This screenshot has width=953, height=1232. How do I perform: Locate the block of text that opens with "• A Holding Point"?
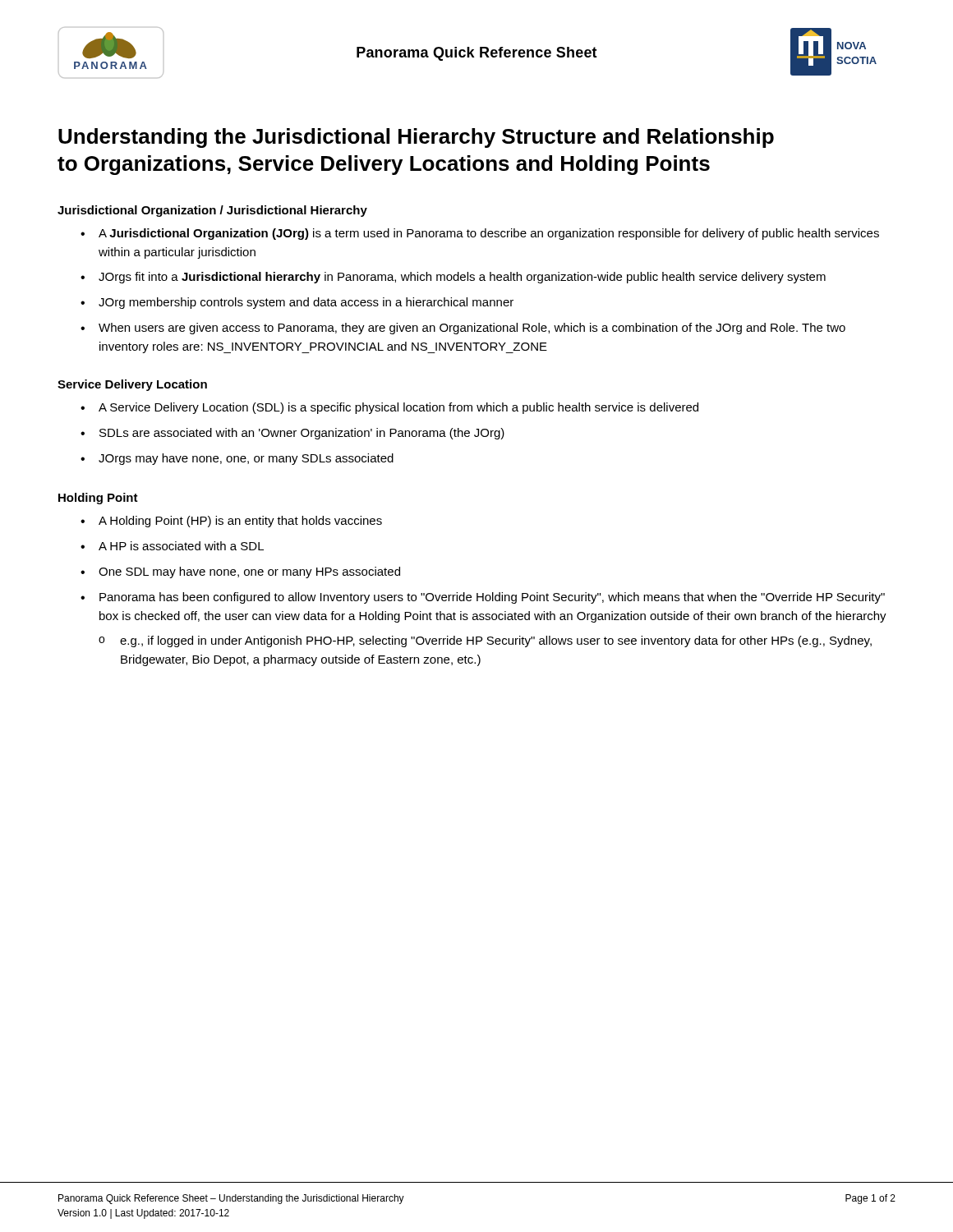coord(231,522)
